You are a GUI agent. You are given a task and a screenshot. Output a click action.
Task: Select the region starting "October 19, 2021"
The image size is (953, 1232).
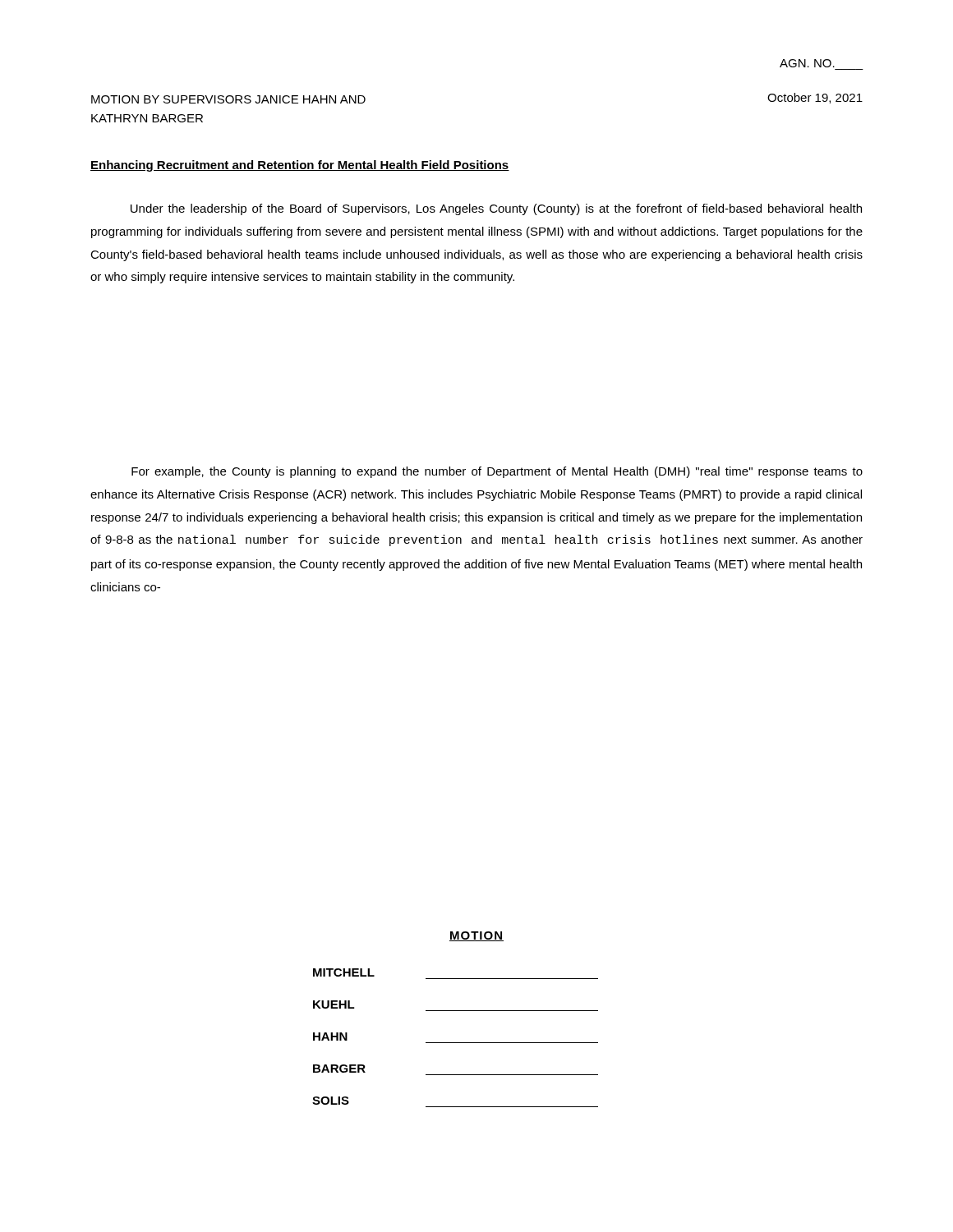coord(815,97)
